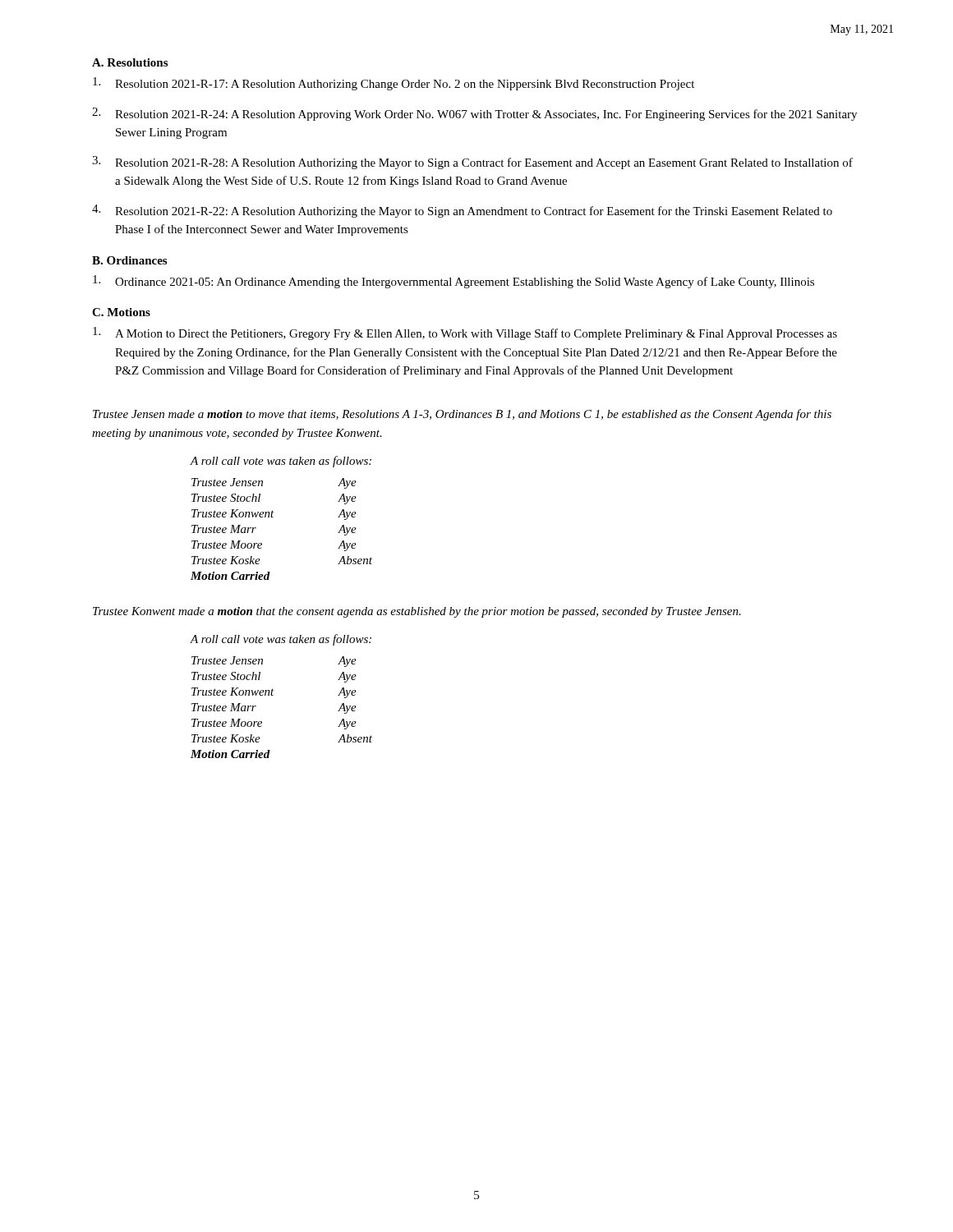Click where it says "C. Motions"
The height and width of the screenshot is (1232, 953).
click(121, 312)
